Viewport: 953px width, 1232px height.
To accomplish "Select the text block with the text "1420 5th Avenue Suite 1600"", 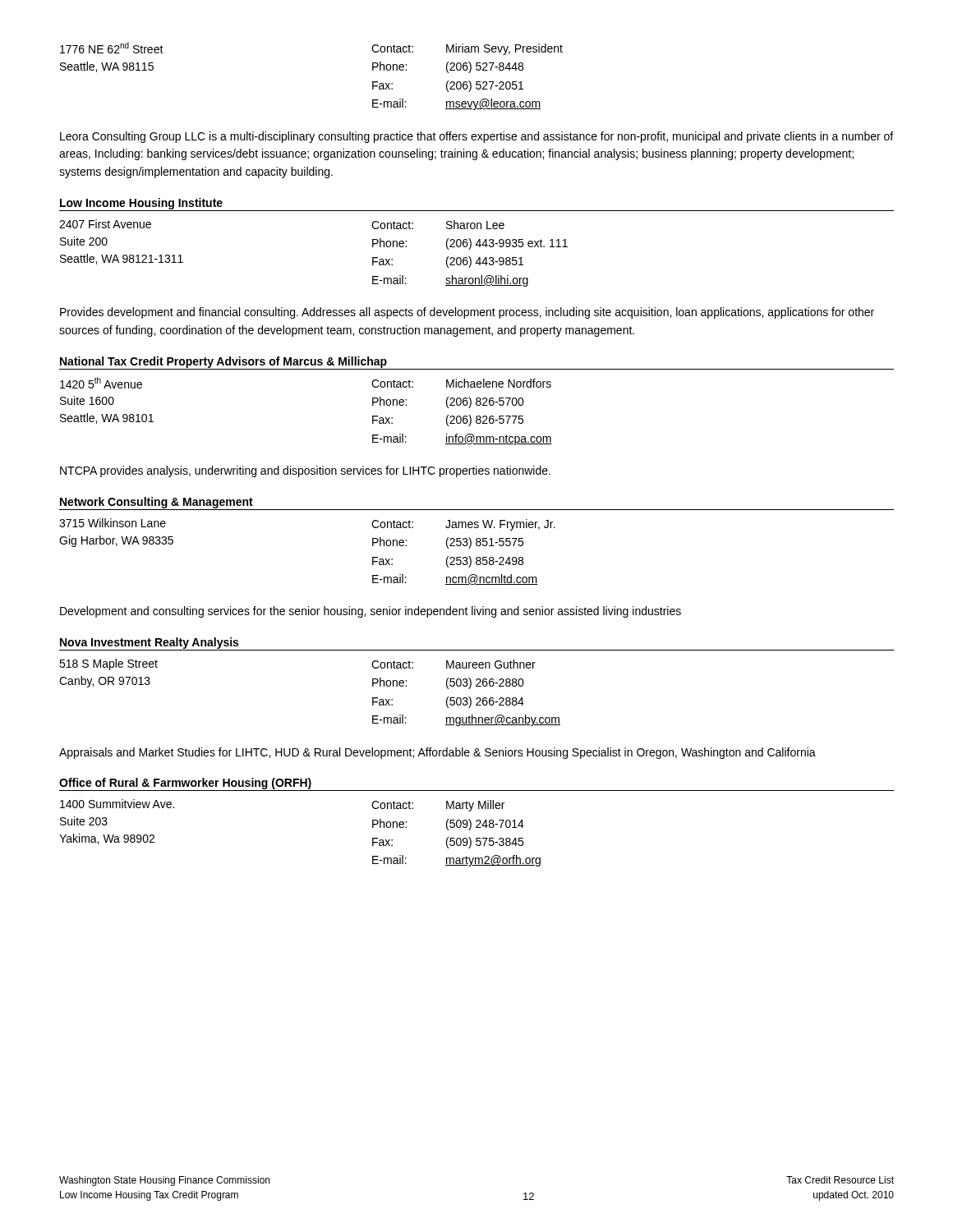I will 476,411.
